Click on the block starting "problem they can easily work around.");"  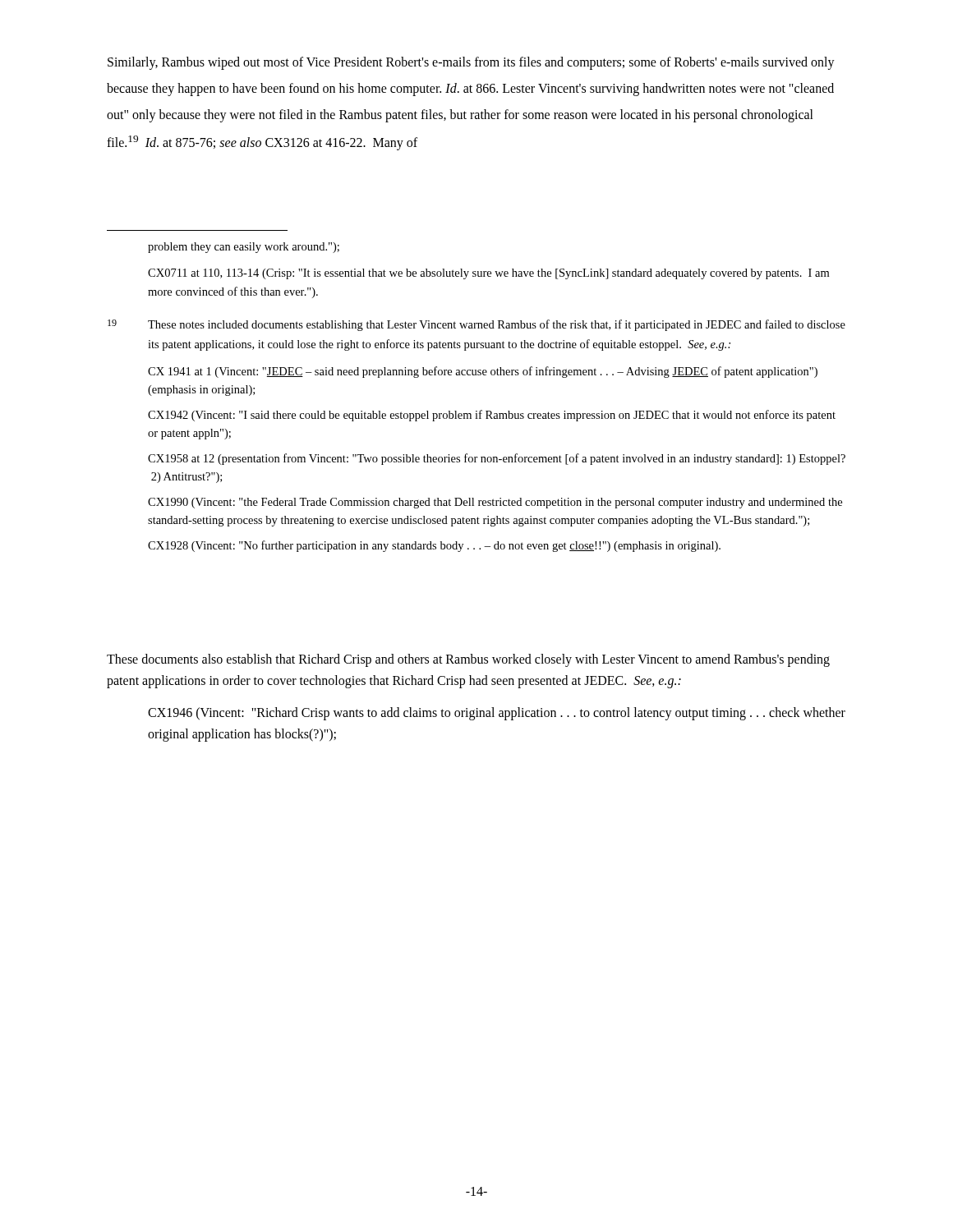[244, 246]
